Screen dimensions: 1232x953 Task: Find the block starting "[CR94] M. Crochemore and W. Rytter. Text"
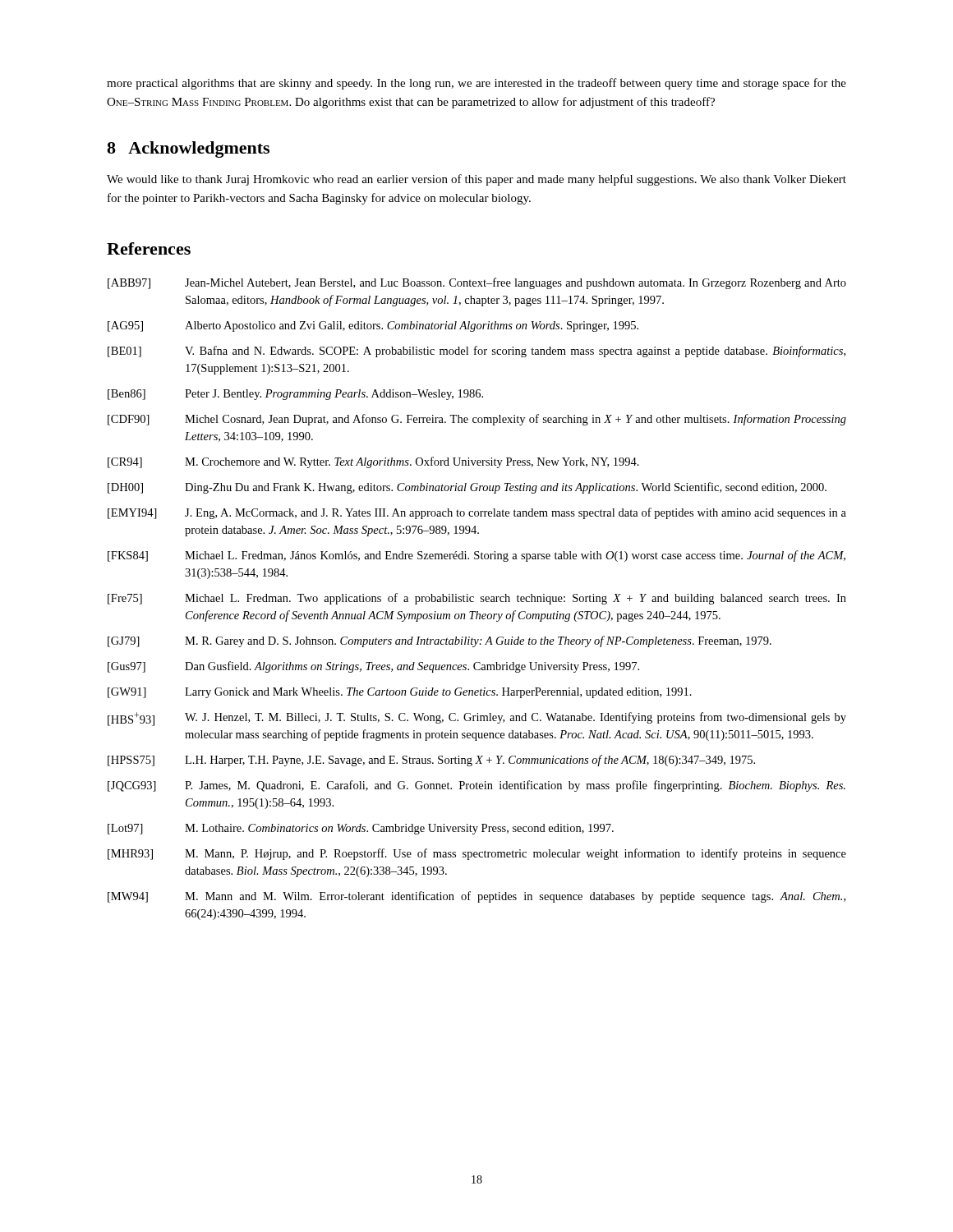coord(476,462)
